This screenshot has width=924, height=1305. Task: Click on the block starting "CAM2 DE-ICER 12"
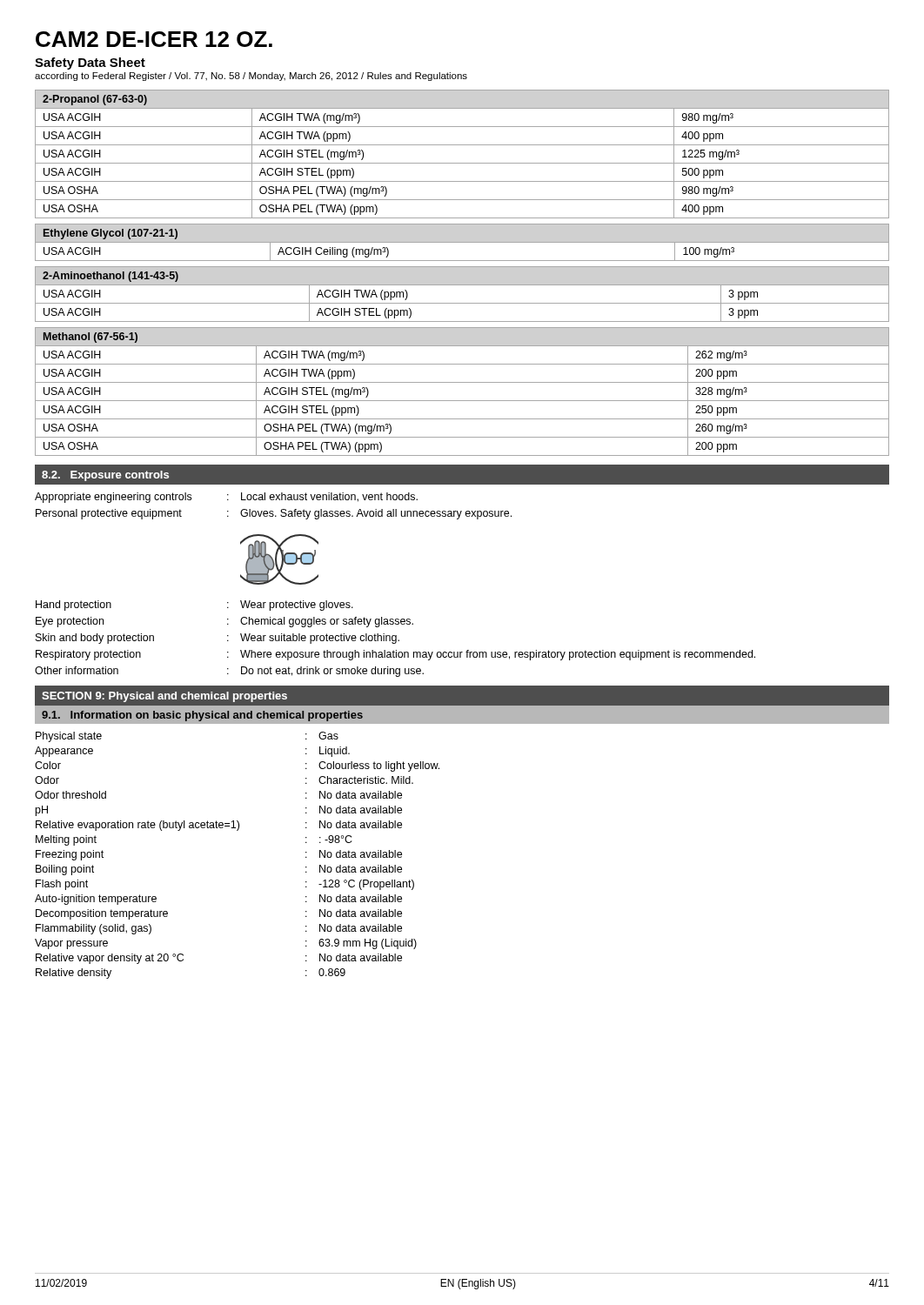click(154, 39)
